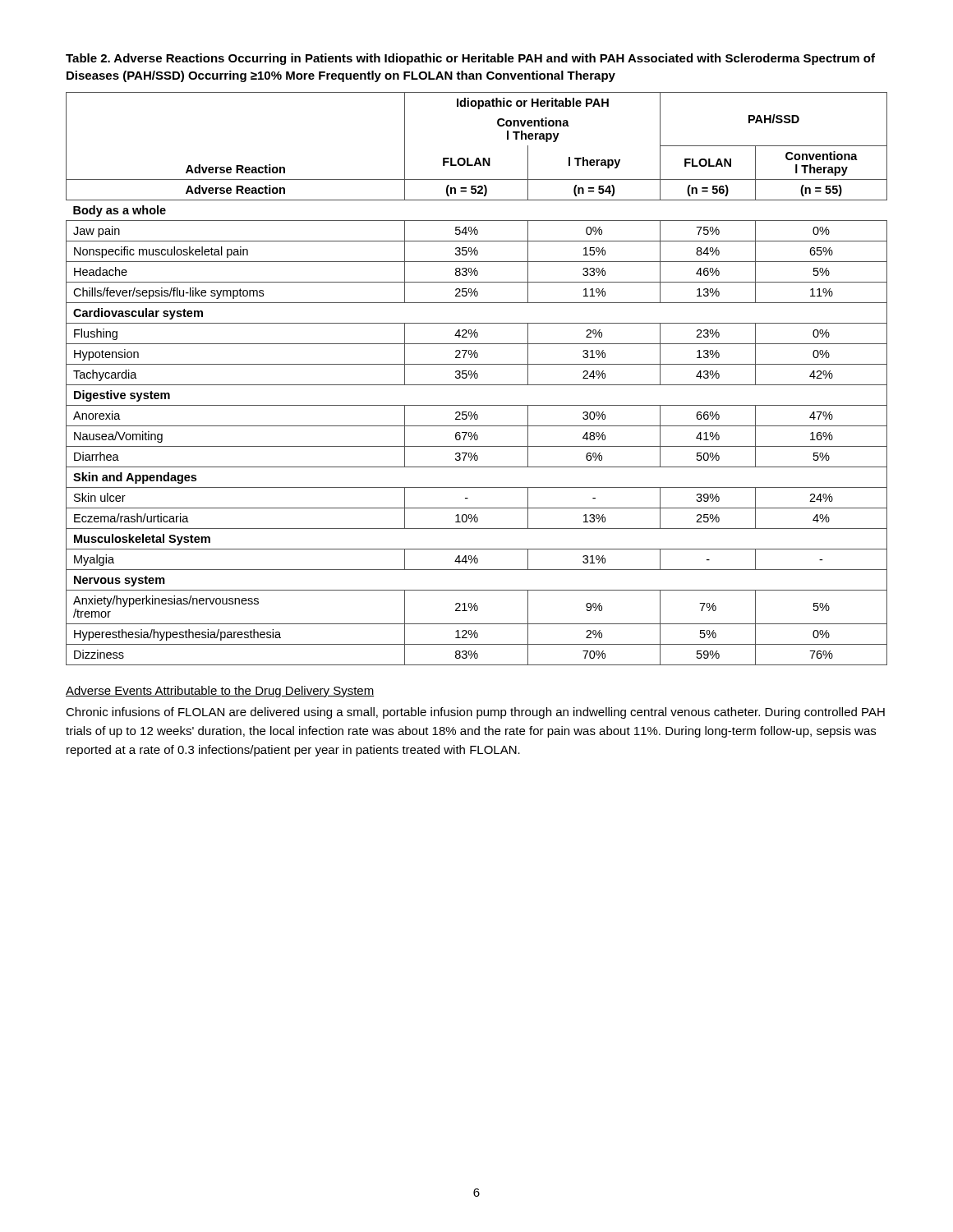
Task: Find the text starting "Table 2. Adverse Reactions Occurring in Patients"
Action: 470,67
